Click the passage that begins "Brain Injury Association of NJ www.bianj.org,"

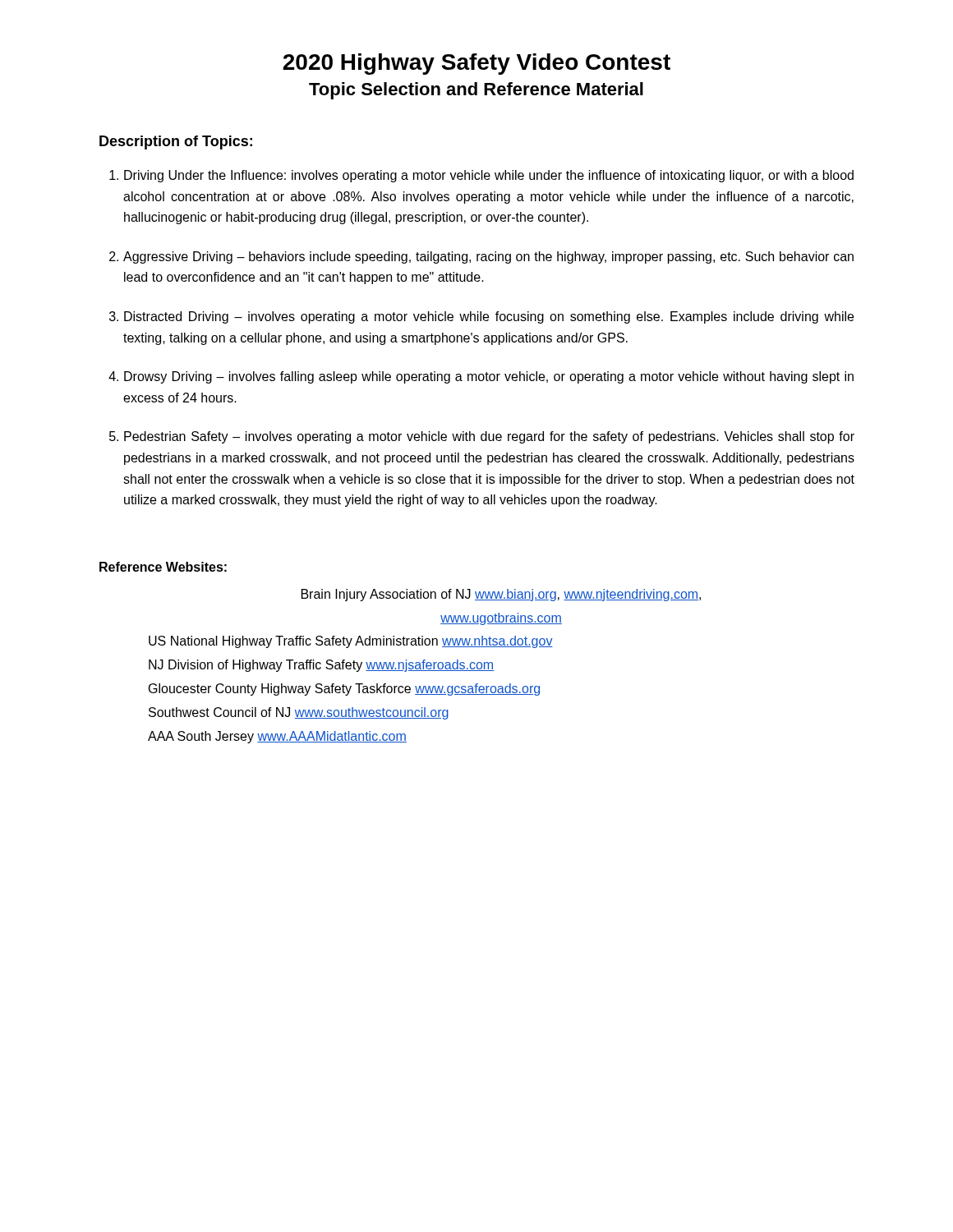coord(501,663)
